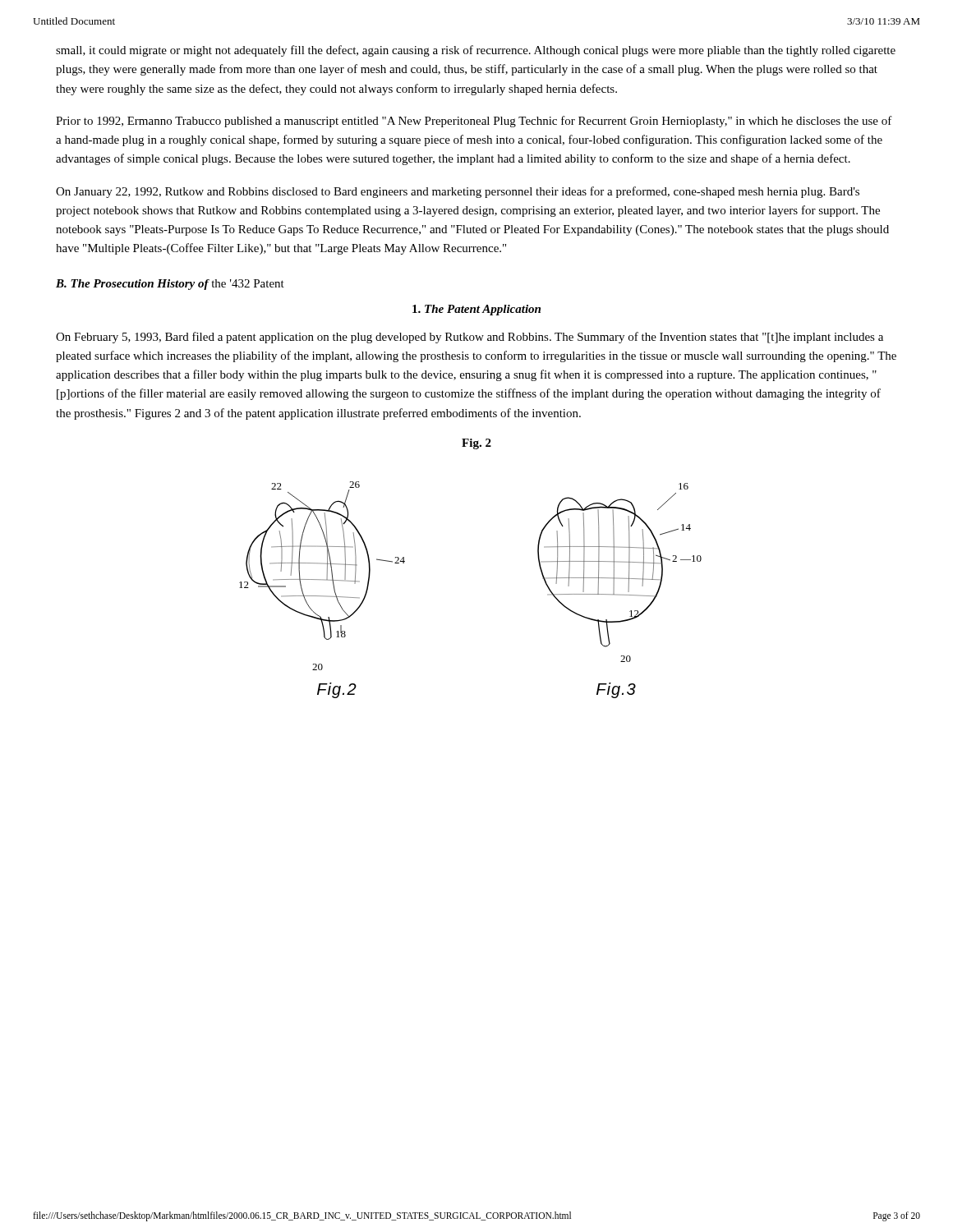Locate the text block containing "small, it could"
Screen dimensions: 1232x953
(476, 69)
